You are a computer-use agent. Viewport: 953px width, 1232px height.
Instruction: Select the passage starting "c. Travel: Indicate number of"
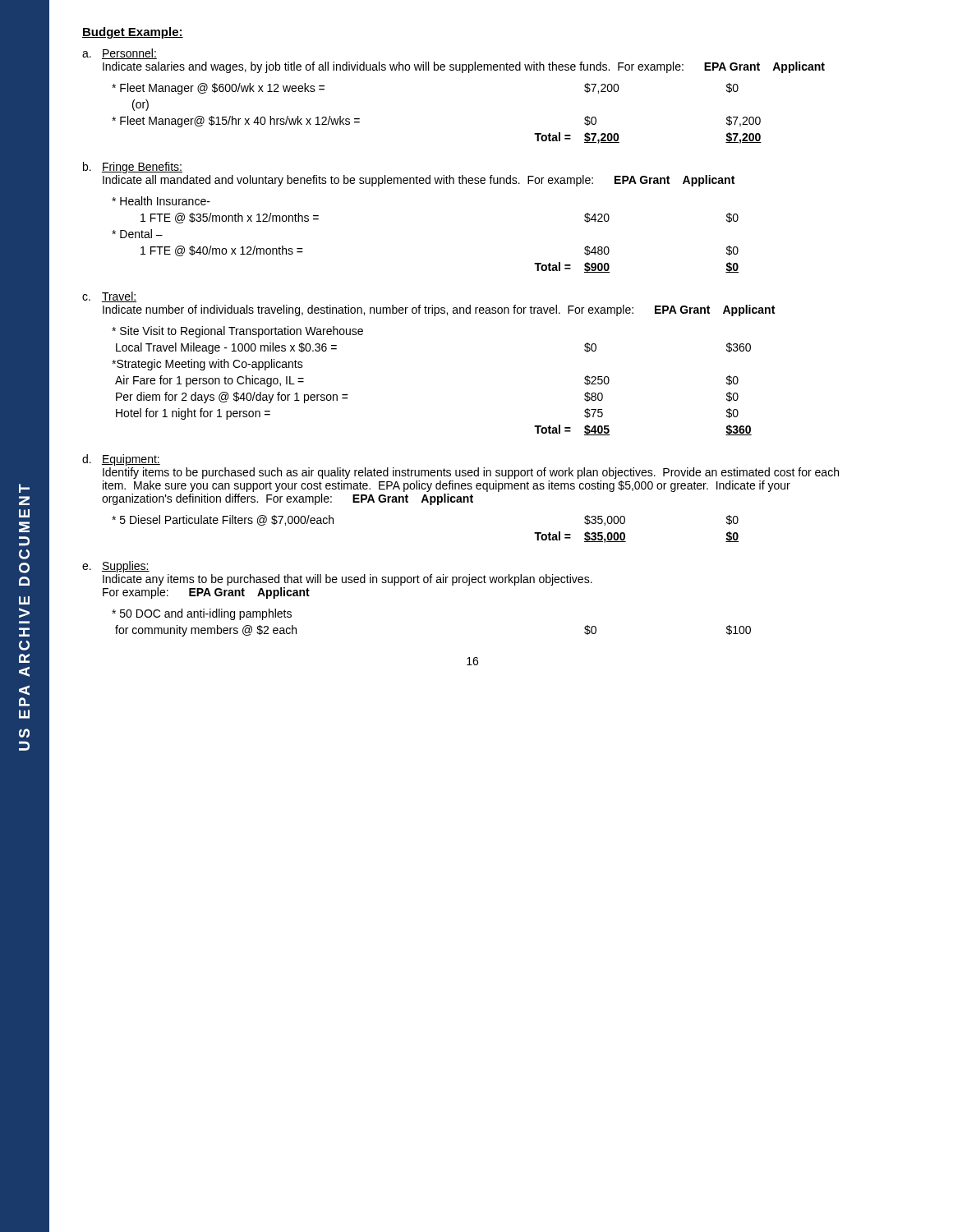[462, 303]
